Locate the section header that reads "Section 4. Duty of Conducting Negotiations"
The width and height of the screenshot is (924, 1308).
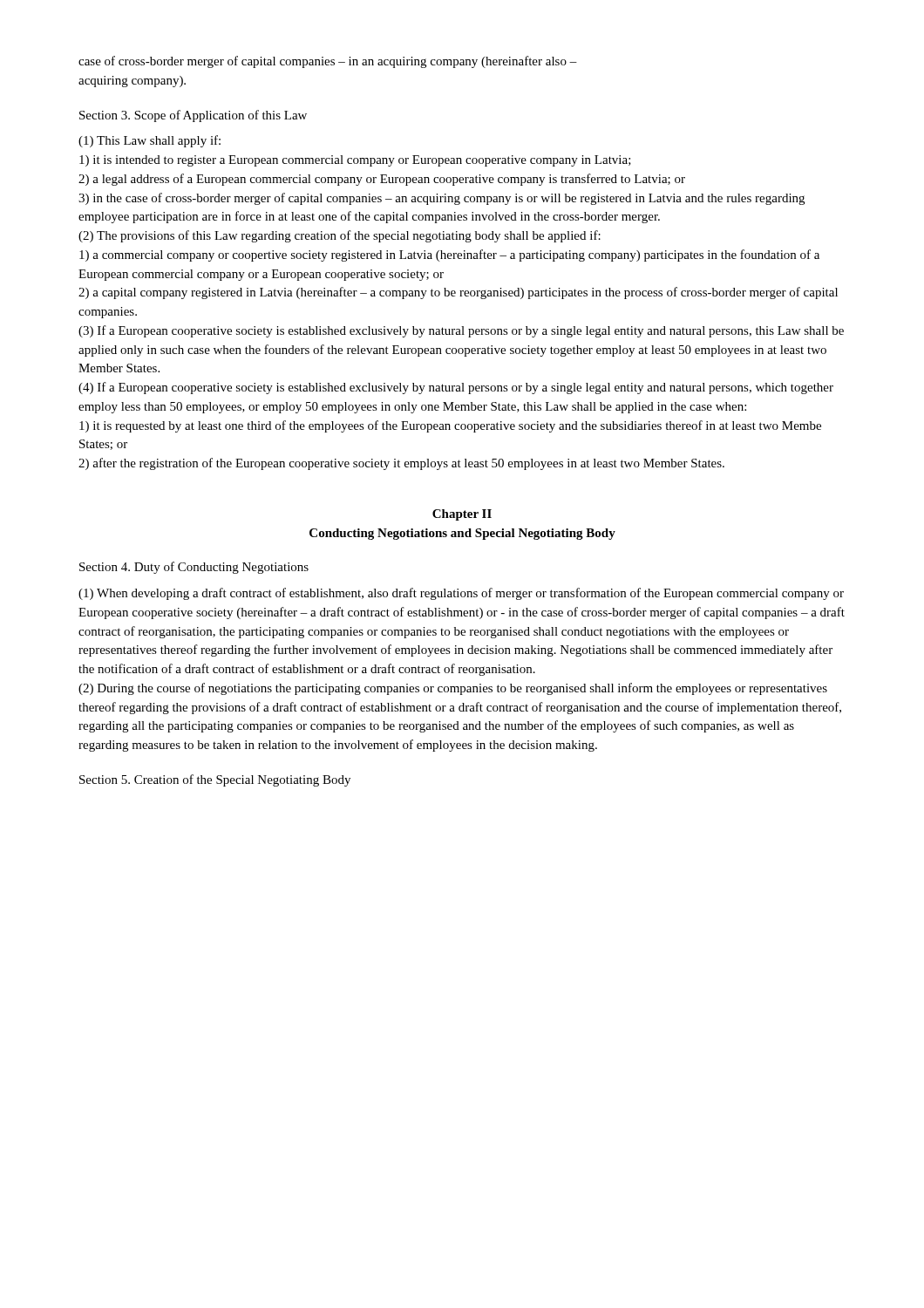[x=194, y=567]
